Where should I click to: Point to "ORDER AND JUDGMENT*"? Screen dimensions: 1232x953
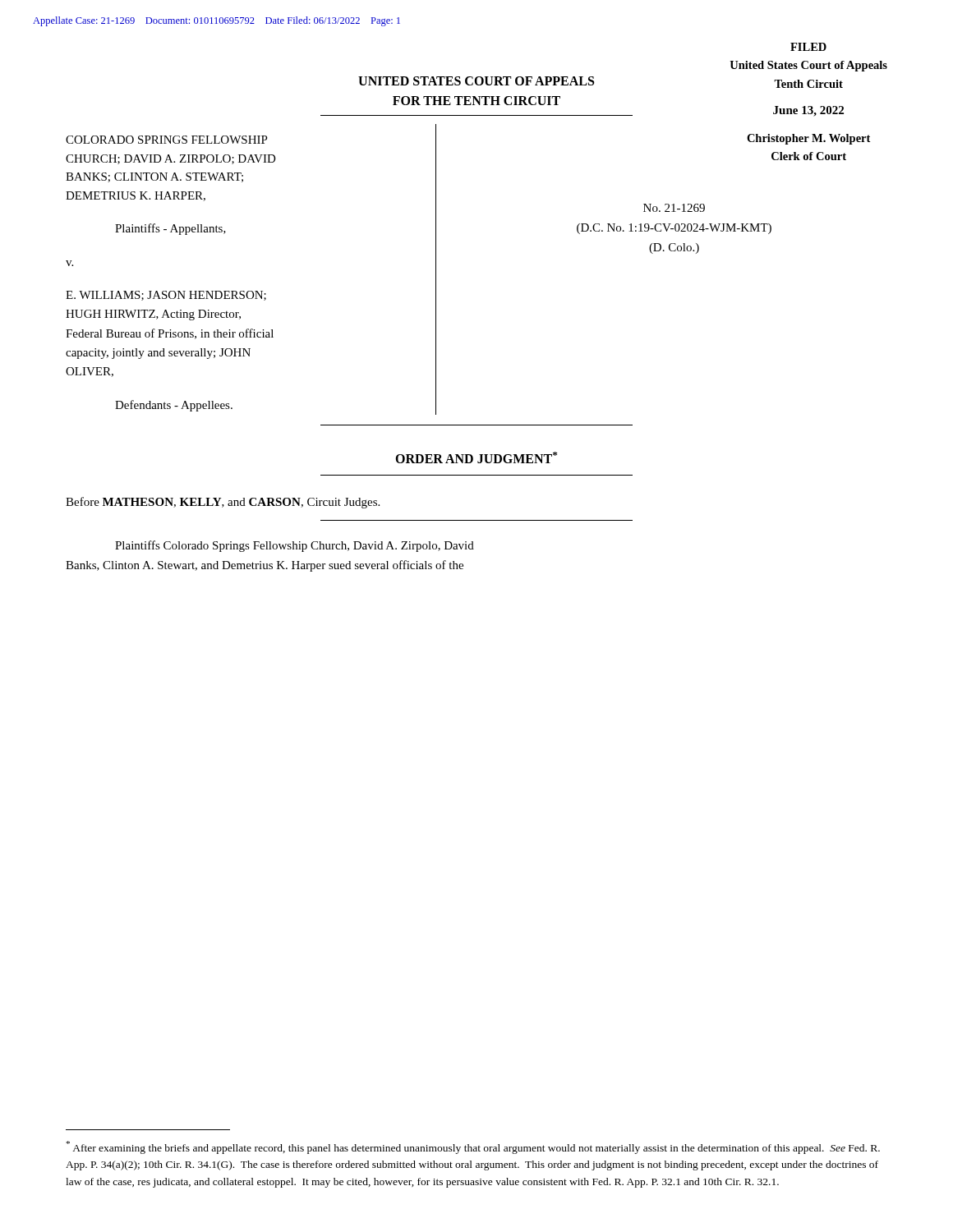(x=476, y=457)
